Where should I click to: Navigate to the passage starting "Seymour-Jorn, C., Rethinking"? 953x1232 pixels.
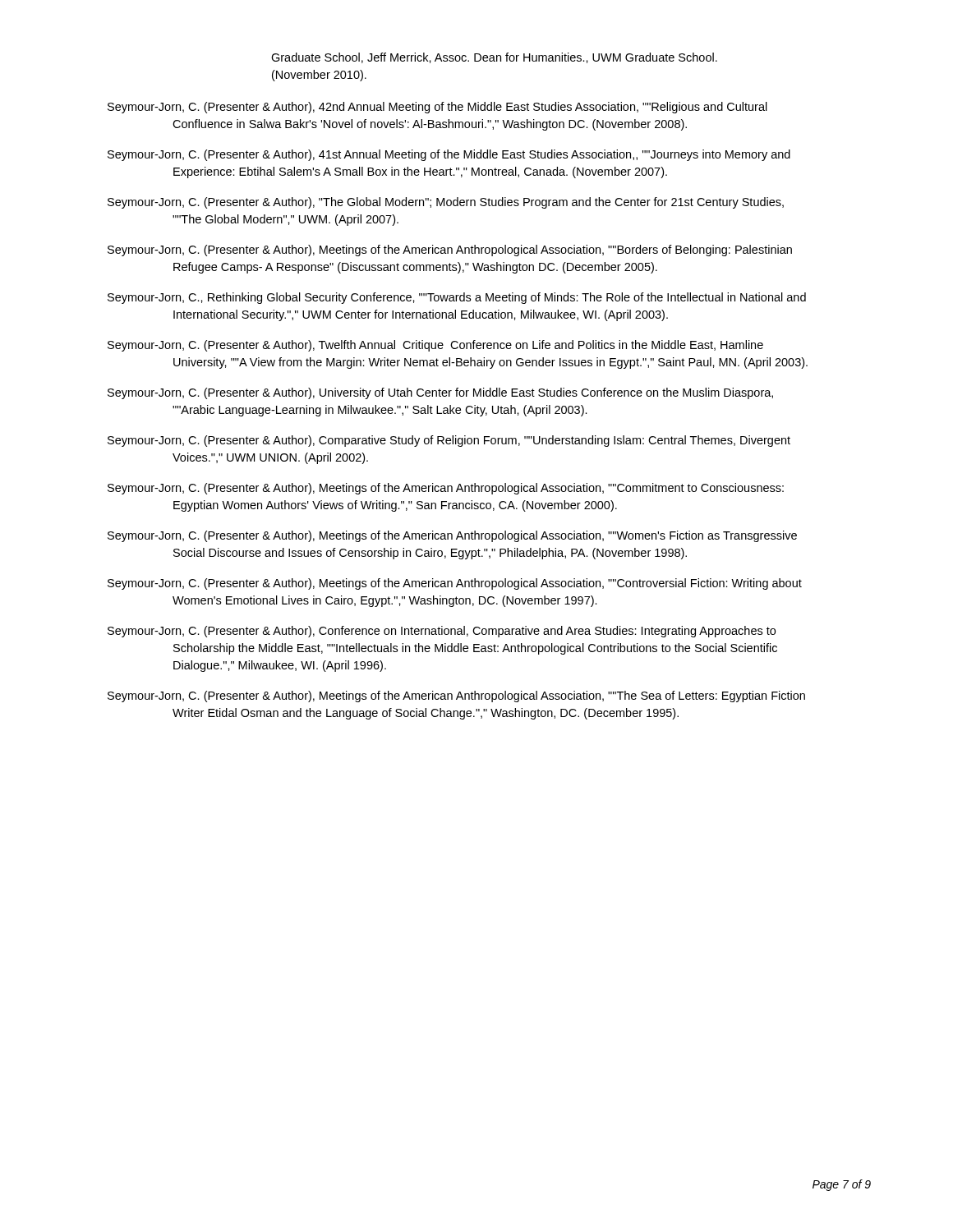click(x=457, y=306)
